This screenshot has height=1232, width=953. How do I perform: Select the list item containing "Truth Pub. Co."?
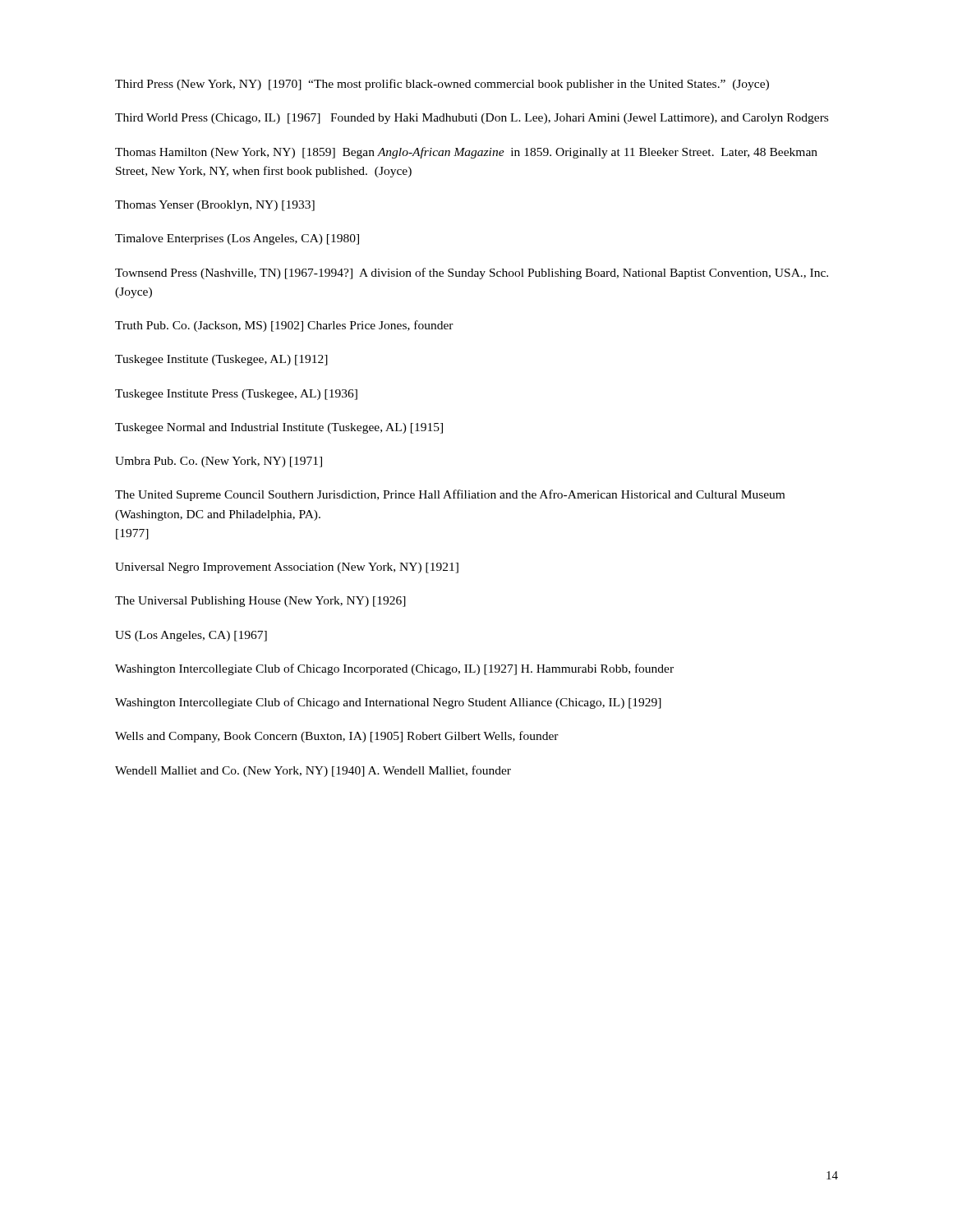(x=284, y=325)
